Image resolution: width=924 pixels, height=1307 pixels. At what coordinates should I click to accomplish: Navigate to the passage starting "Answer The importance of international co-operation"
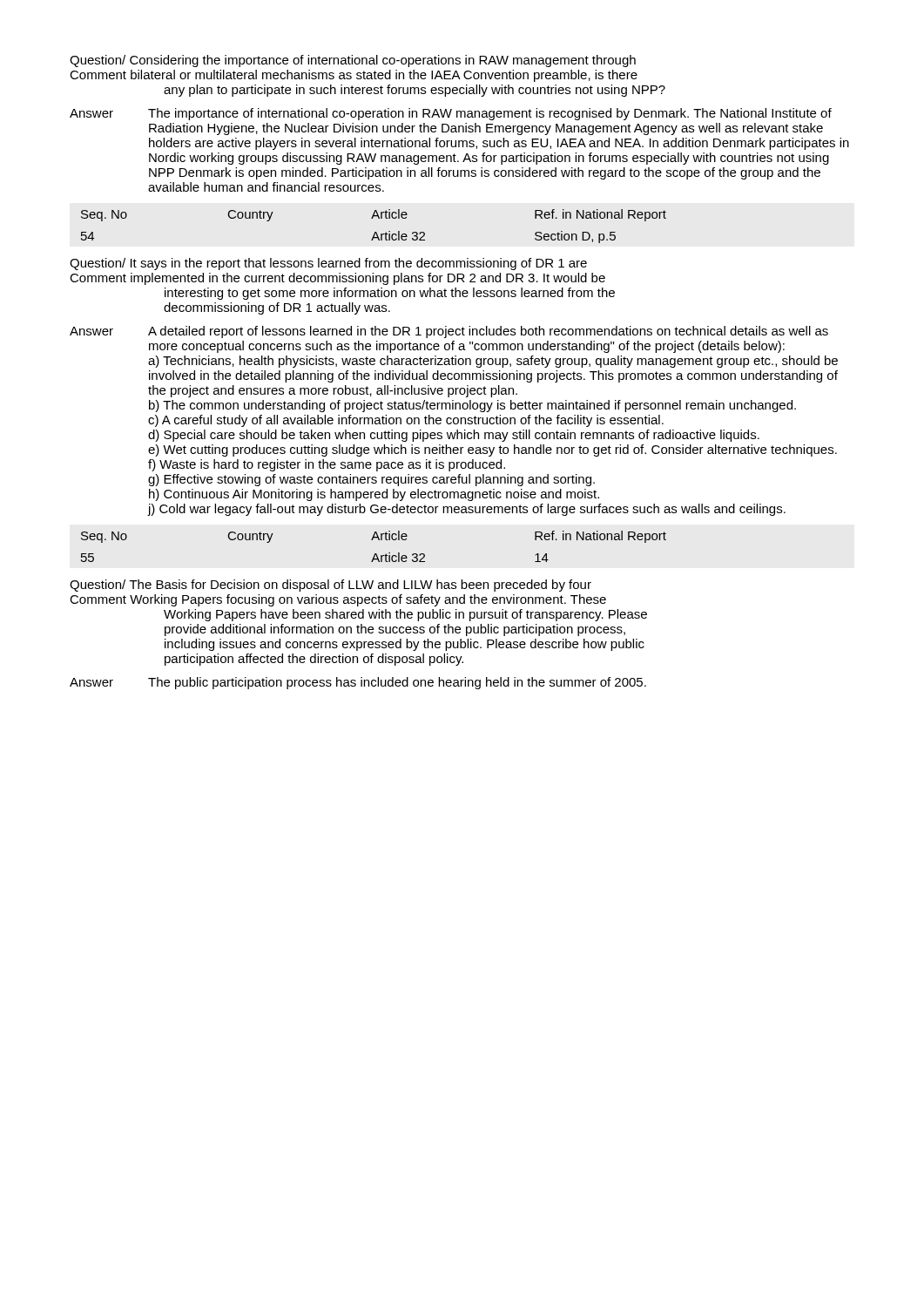(x=462, y=150)
